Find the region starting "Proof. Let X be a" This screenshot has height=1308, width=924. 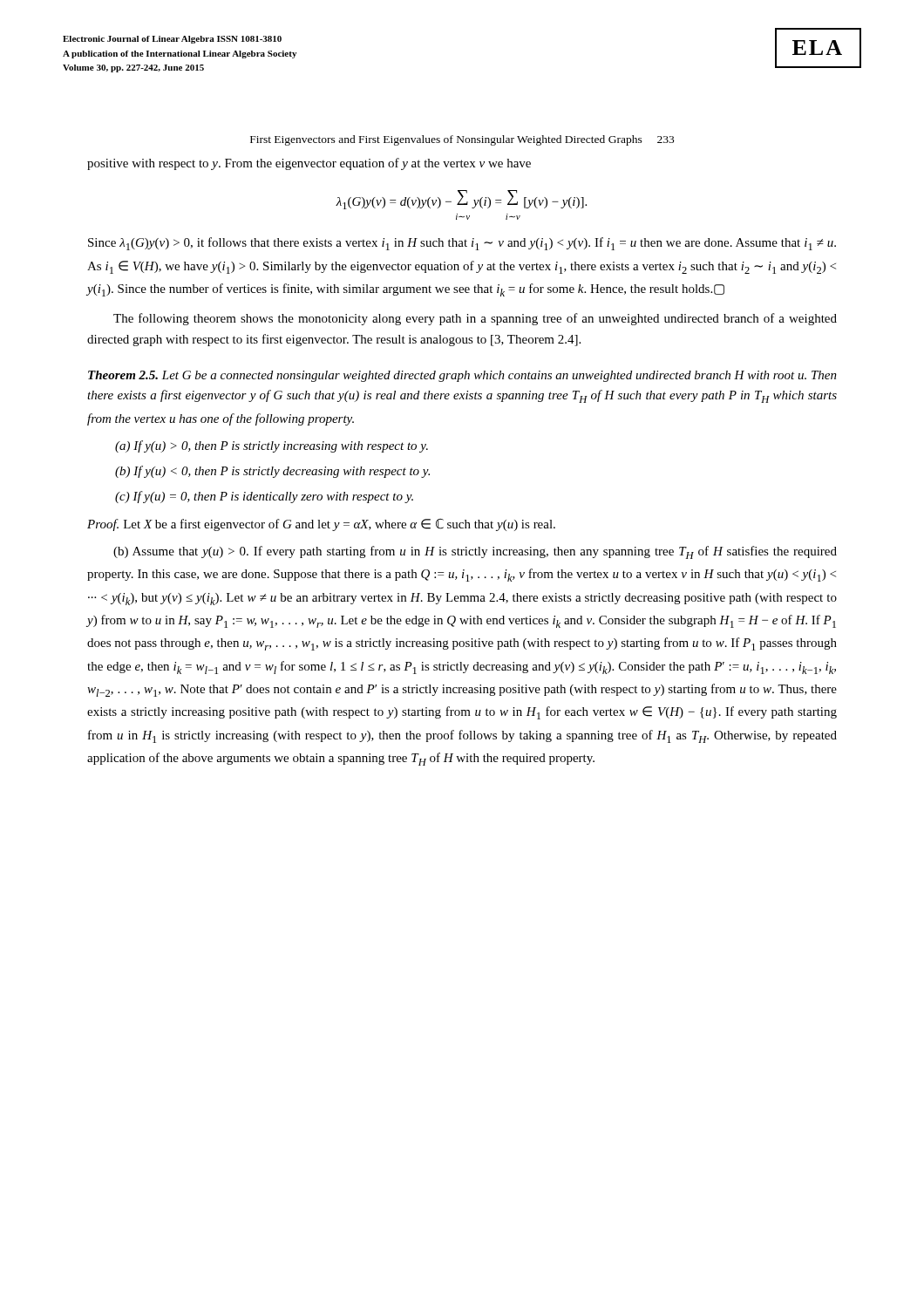coord(462,524)
